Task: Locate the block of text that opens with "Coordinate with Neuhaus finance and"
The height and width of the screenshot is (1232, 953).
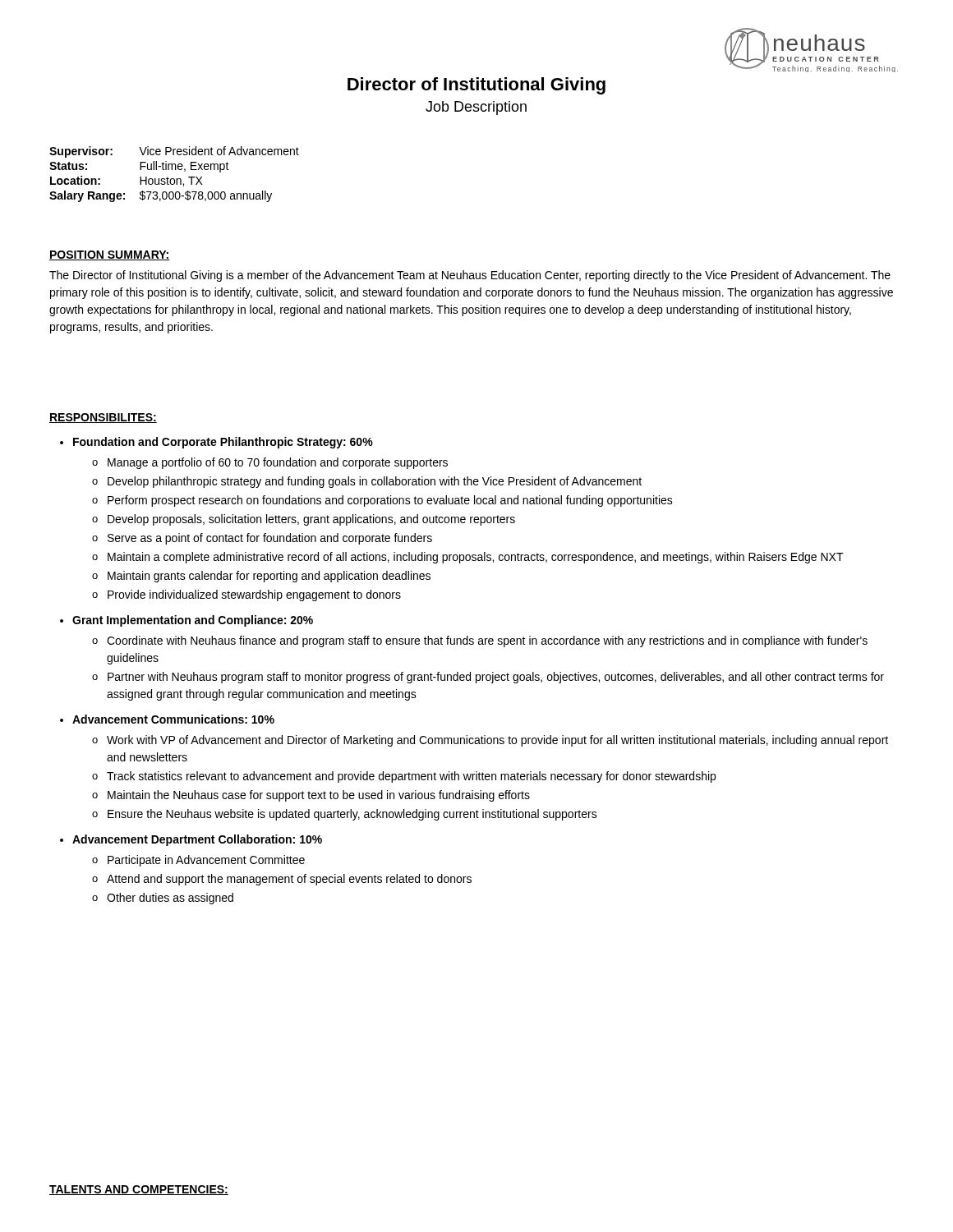Action: (x=487, y=649)
